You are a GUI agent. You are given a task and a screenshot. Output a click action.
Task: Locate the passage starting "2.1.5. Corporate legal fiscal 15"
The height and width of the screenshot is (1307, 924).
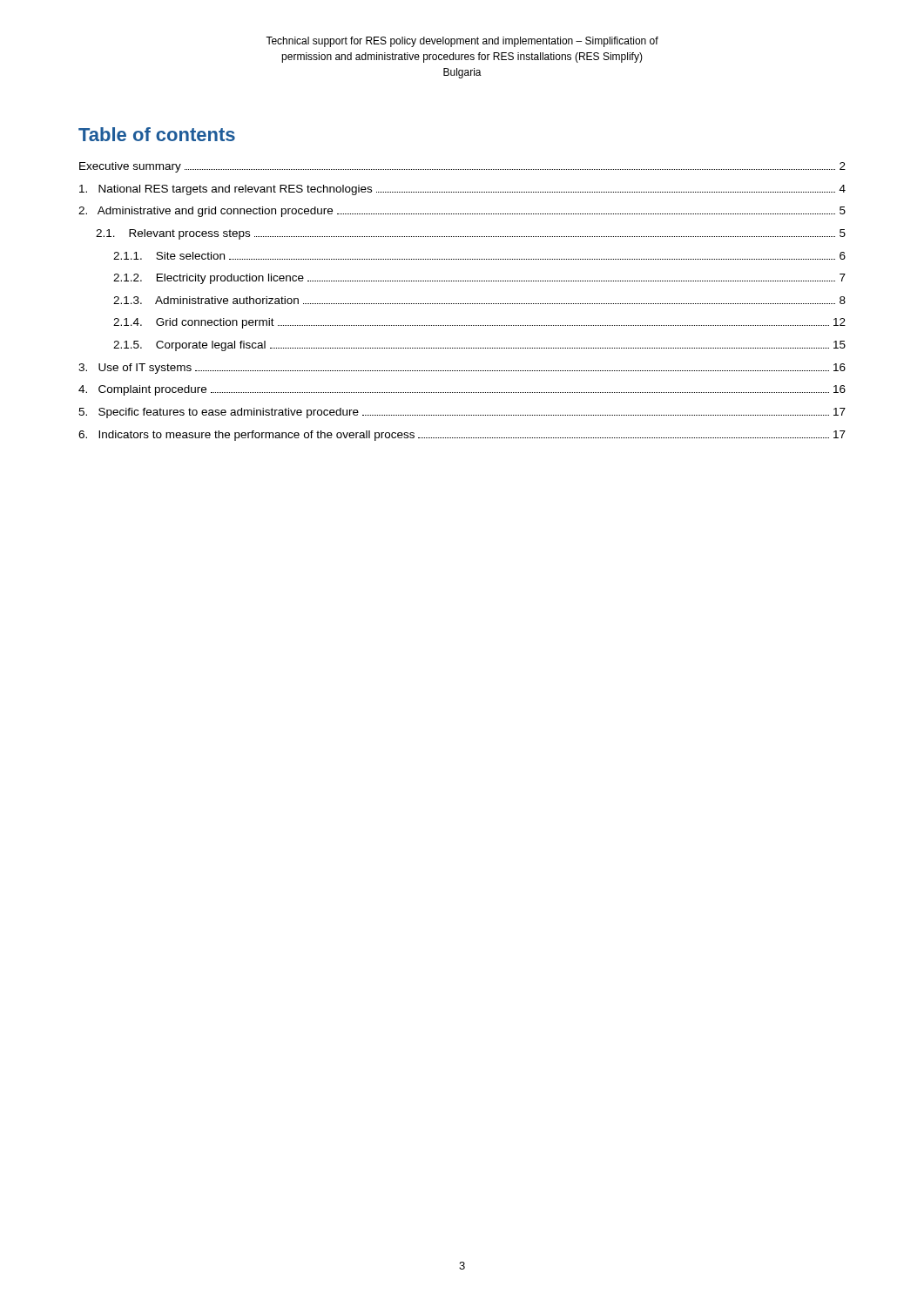(x=462, y=345)
